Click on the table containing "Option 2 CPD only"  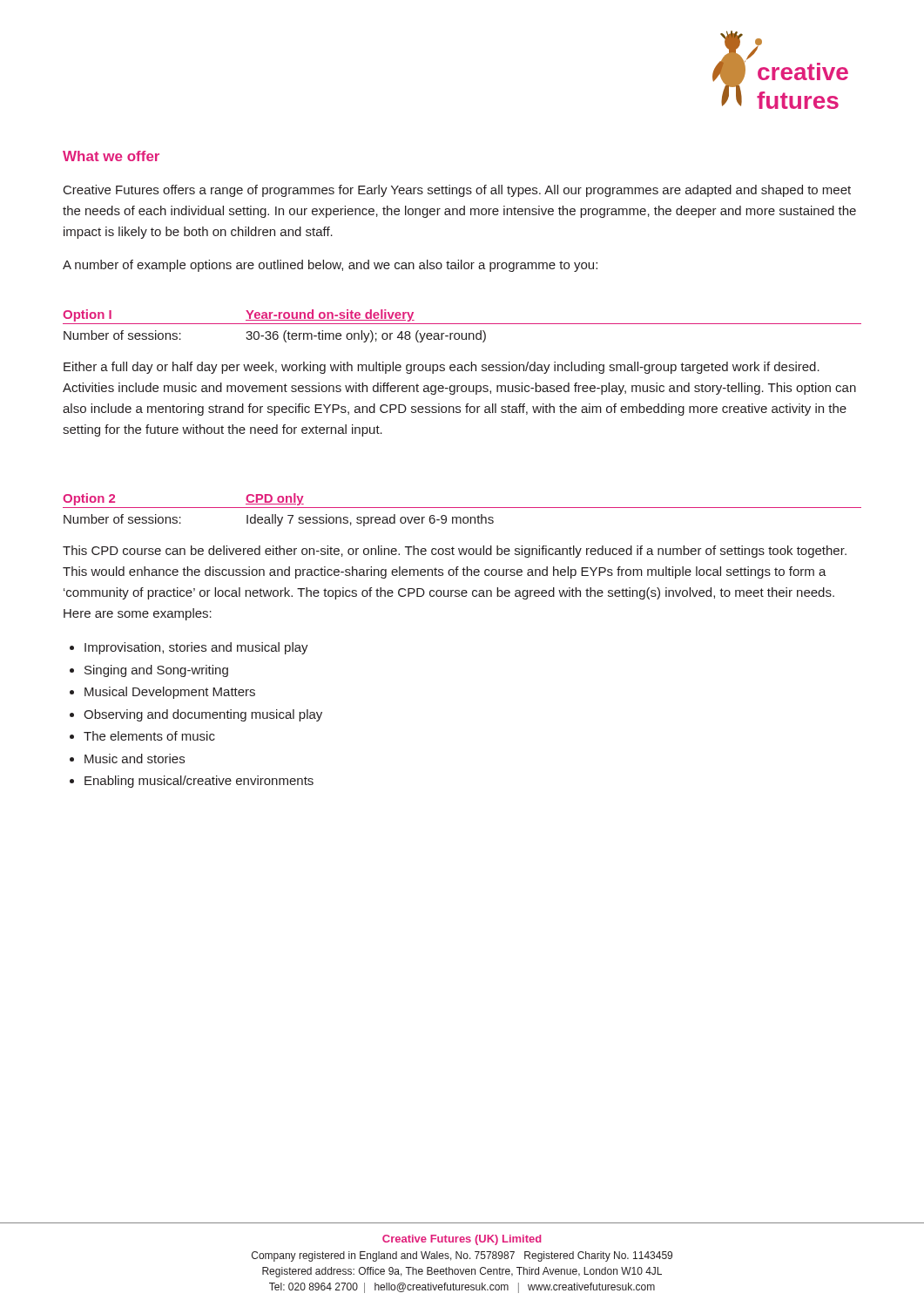(462, 508)
